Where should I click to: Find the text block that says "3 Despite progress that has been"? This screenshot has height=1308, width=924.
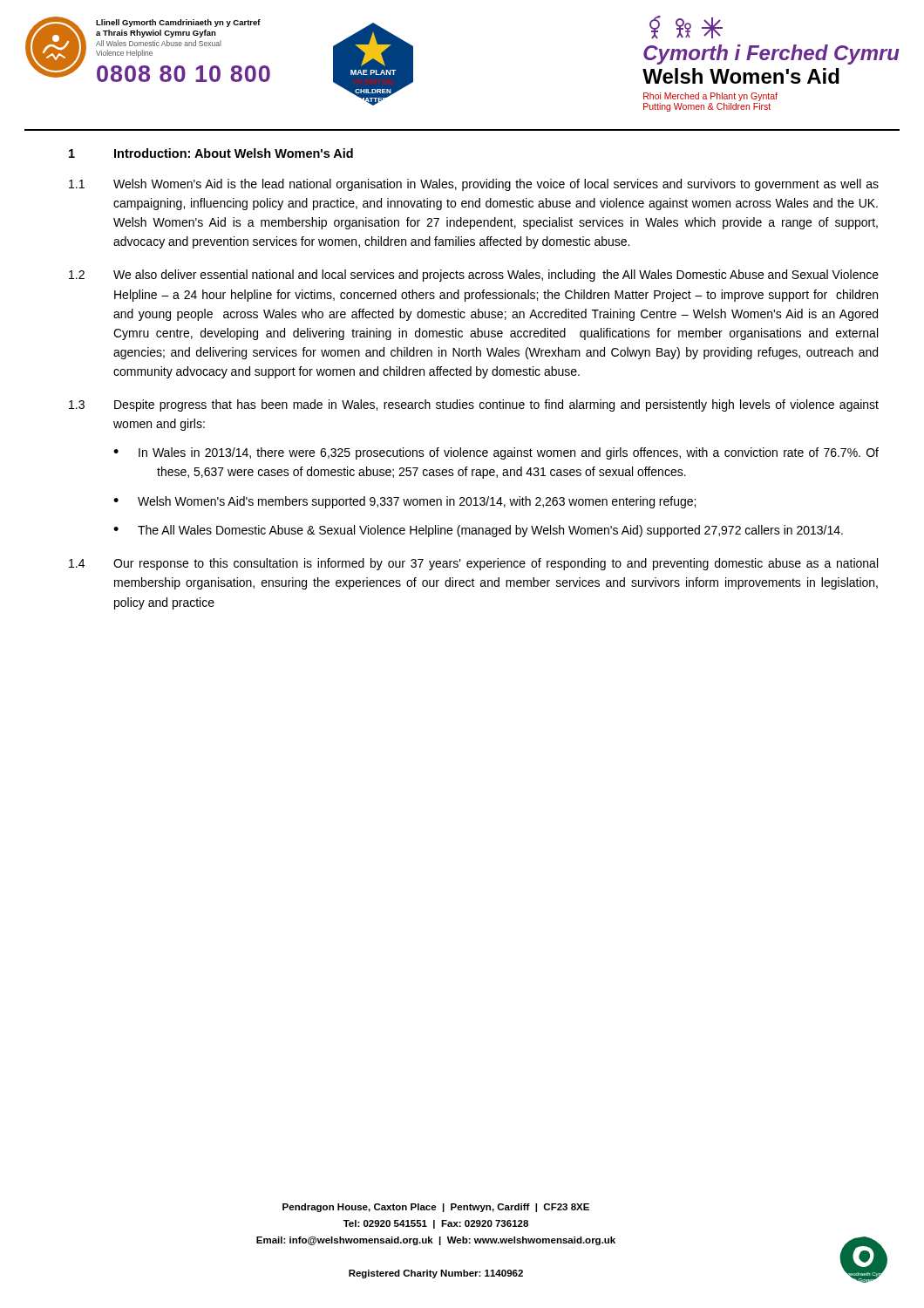tap(473, 414)
